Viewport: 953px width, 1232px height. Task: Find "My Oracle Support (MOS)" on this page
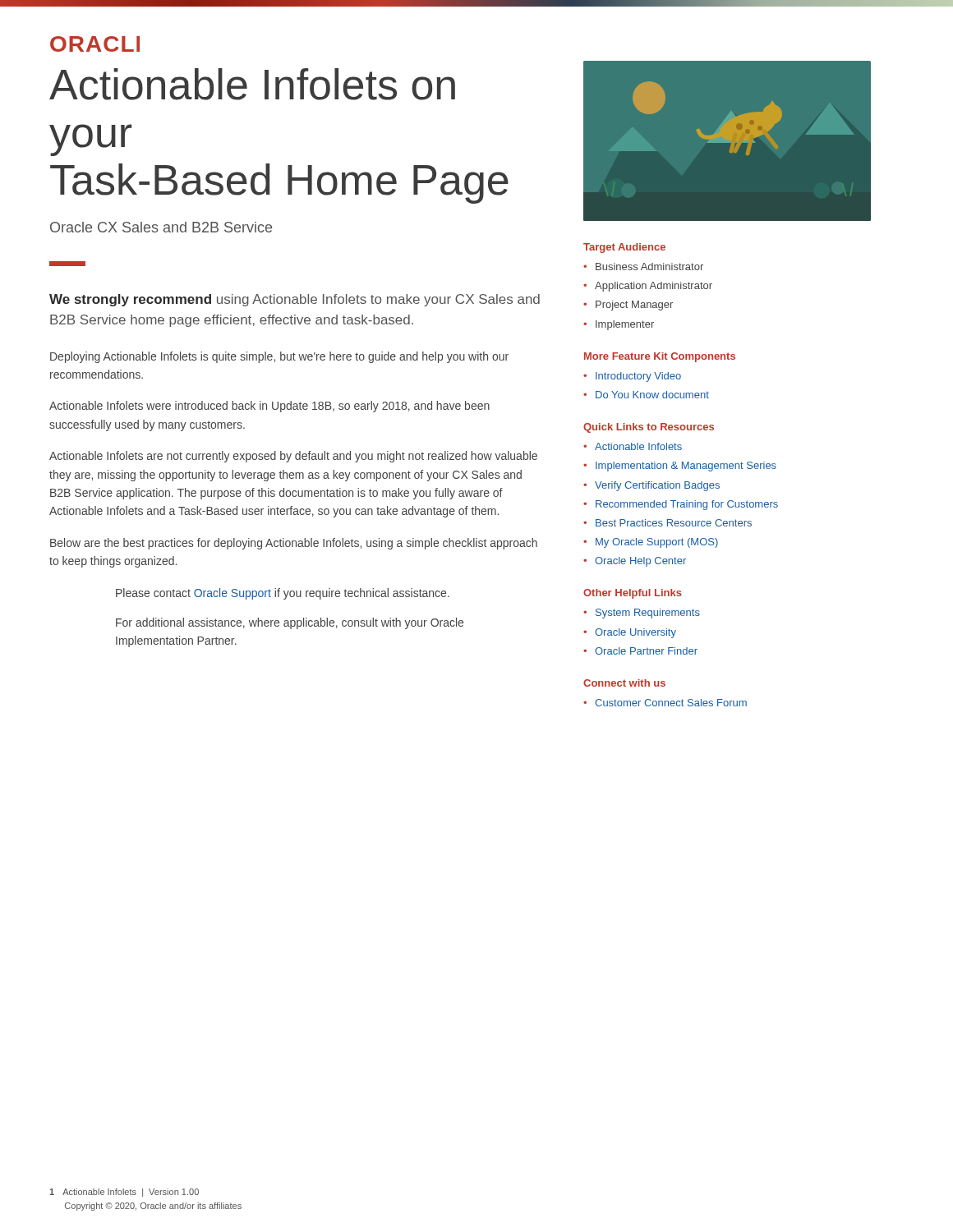[x=657, y=542]
